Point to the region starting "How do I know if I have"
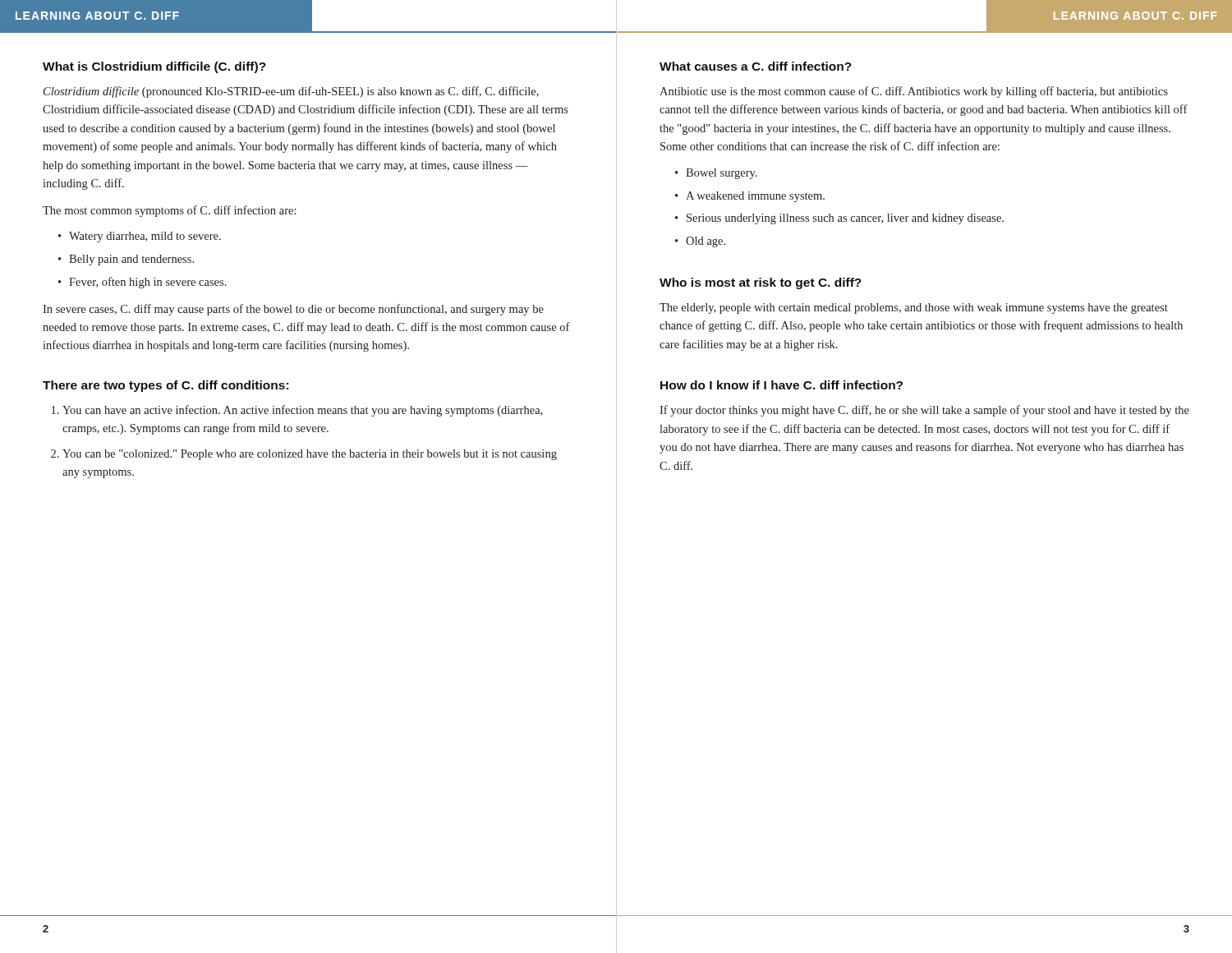The image size is (1232, 953). click(x=782, y=385)
